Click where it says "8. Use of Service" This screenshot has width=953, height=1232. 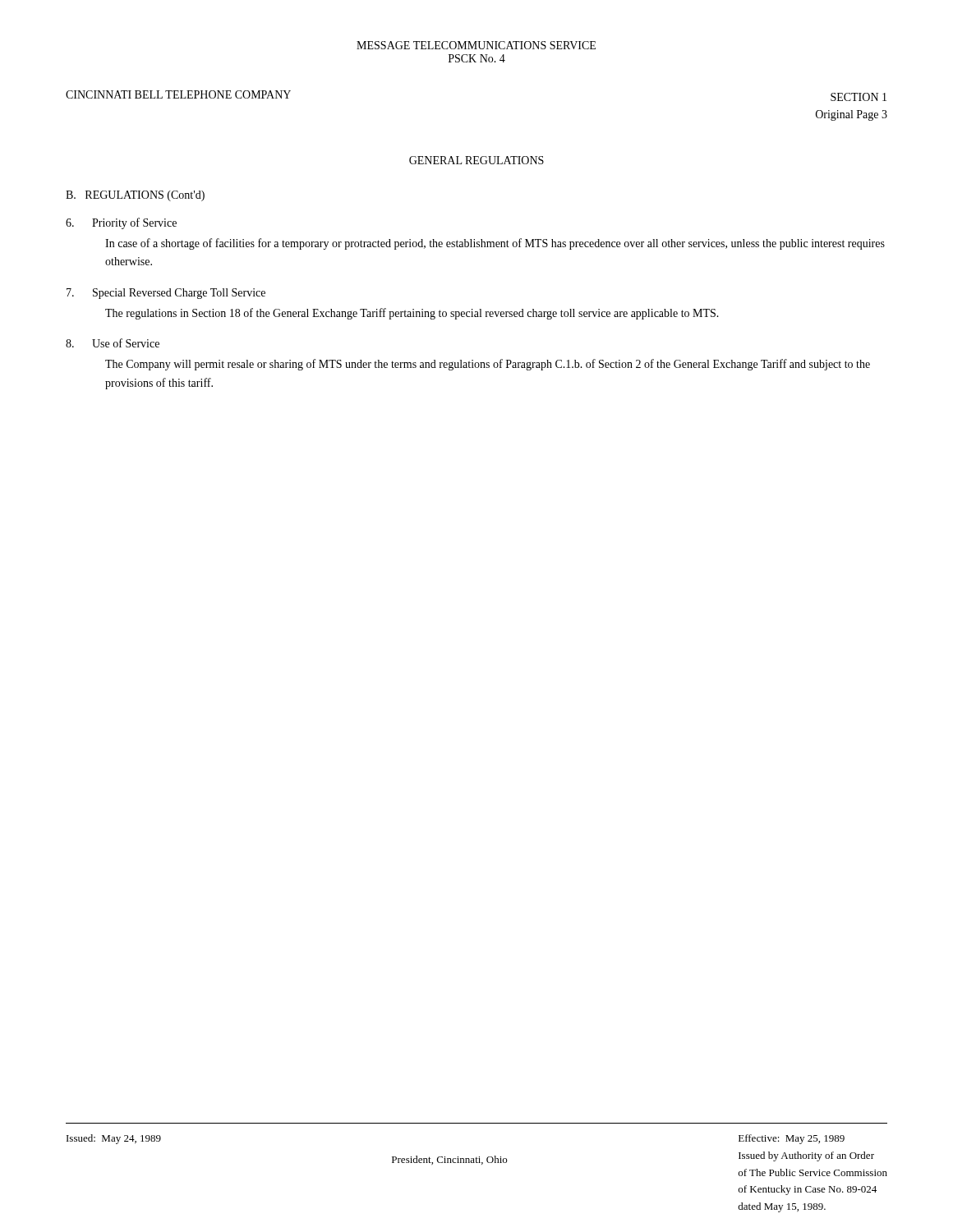(x=113, y=344)
